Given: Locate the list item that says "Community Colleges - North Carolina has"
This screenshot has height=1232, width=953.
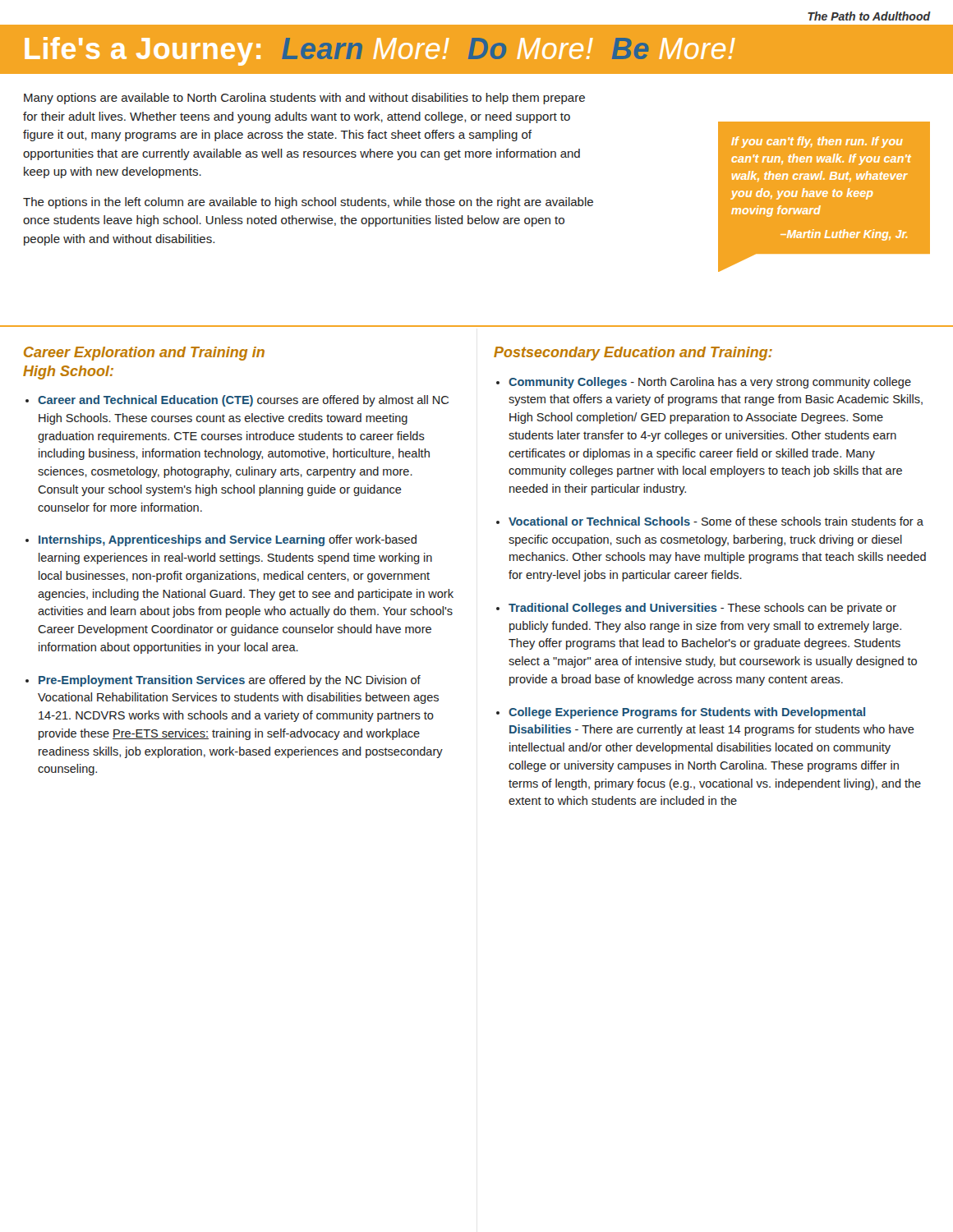Looking at the screenshot, I should click(x=716, y=435).
